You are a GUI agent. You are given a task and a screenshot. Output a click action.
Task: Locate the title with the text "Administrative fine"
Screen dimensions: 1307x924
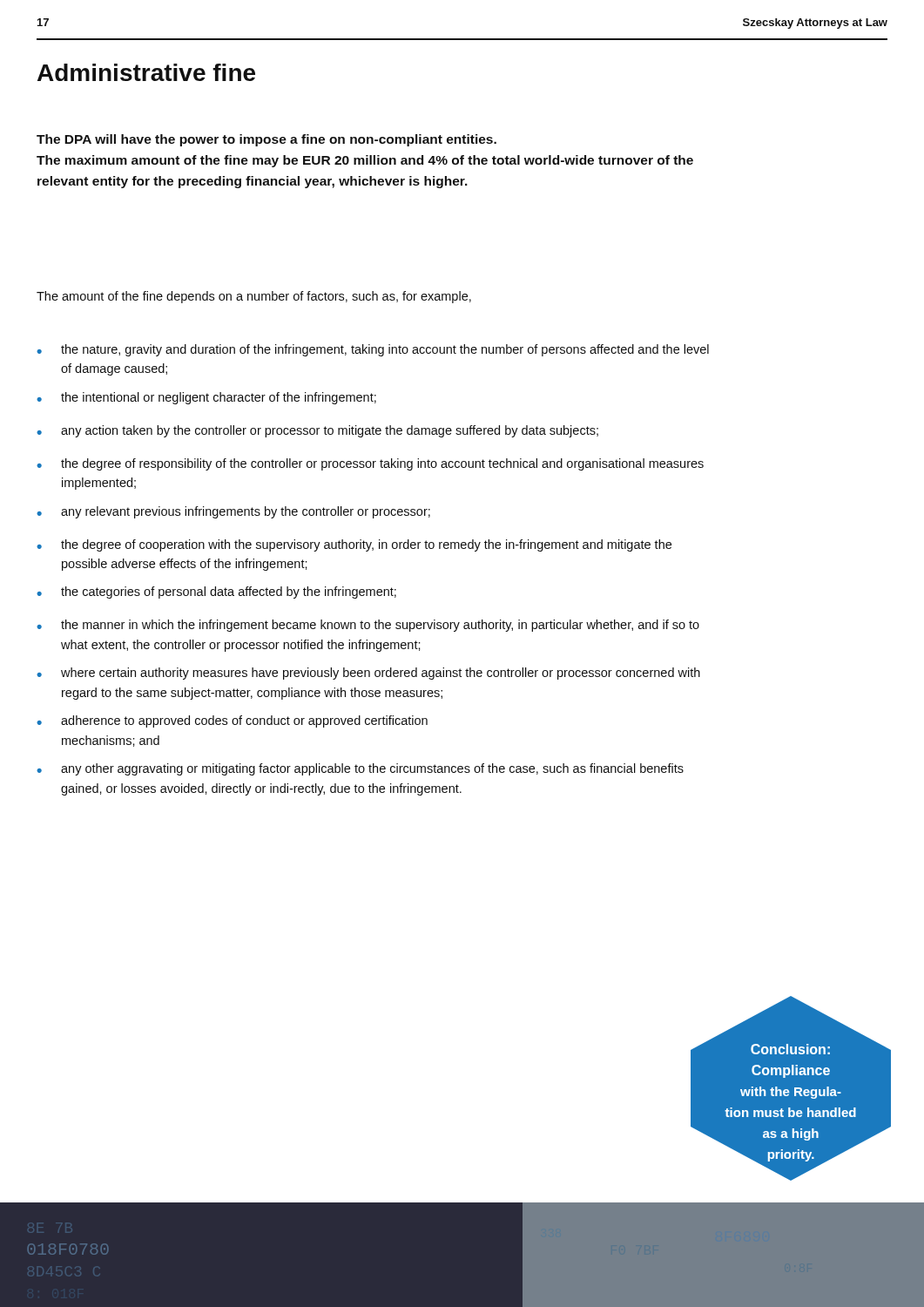click(146, 72)
